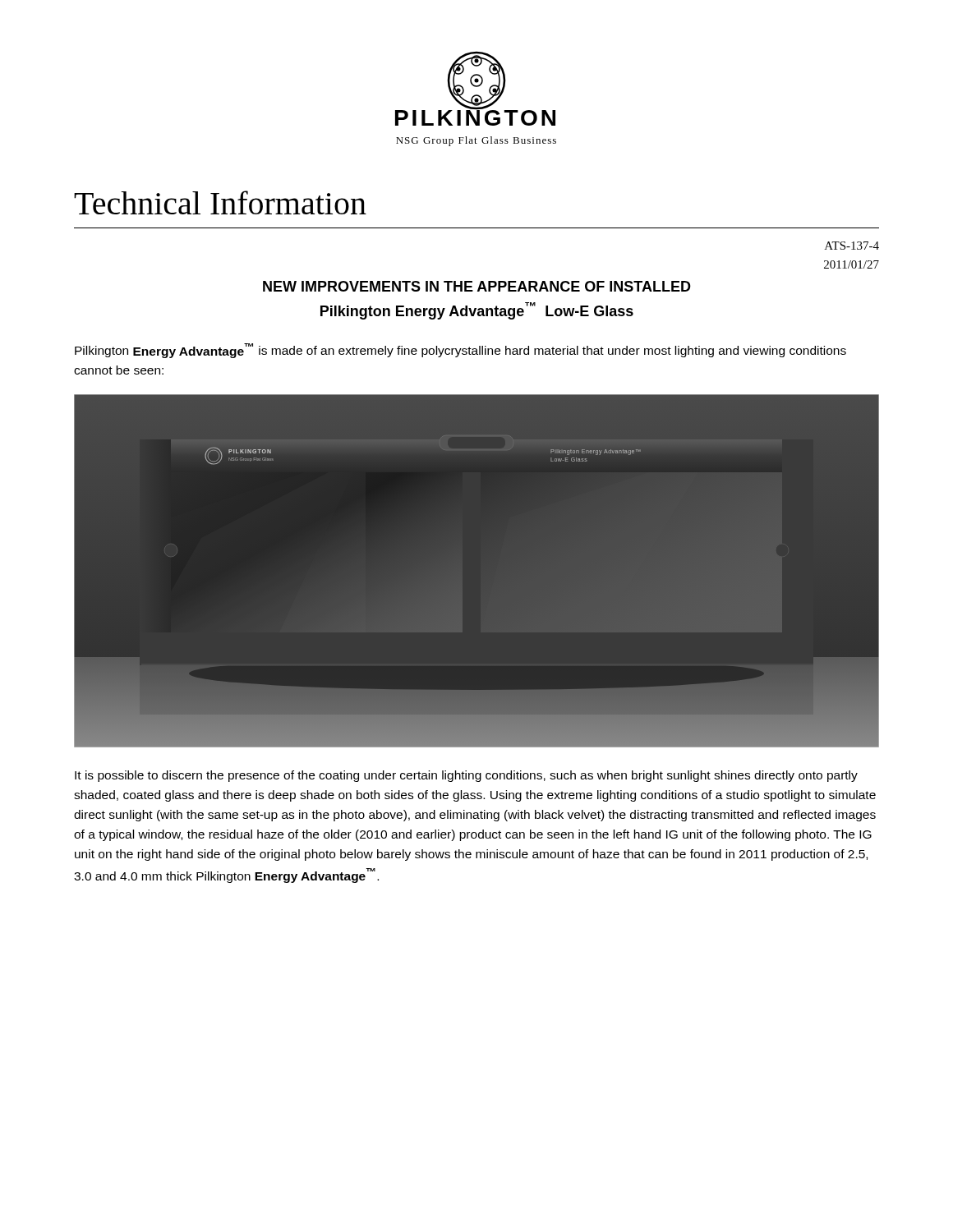The height and width of the screenshot is (1232, 953).
Task: Locate the text with the text "ATS-137-4 2011/01/27"
Action: pyautogui.click(x=851, y=255)
